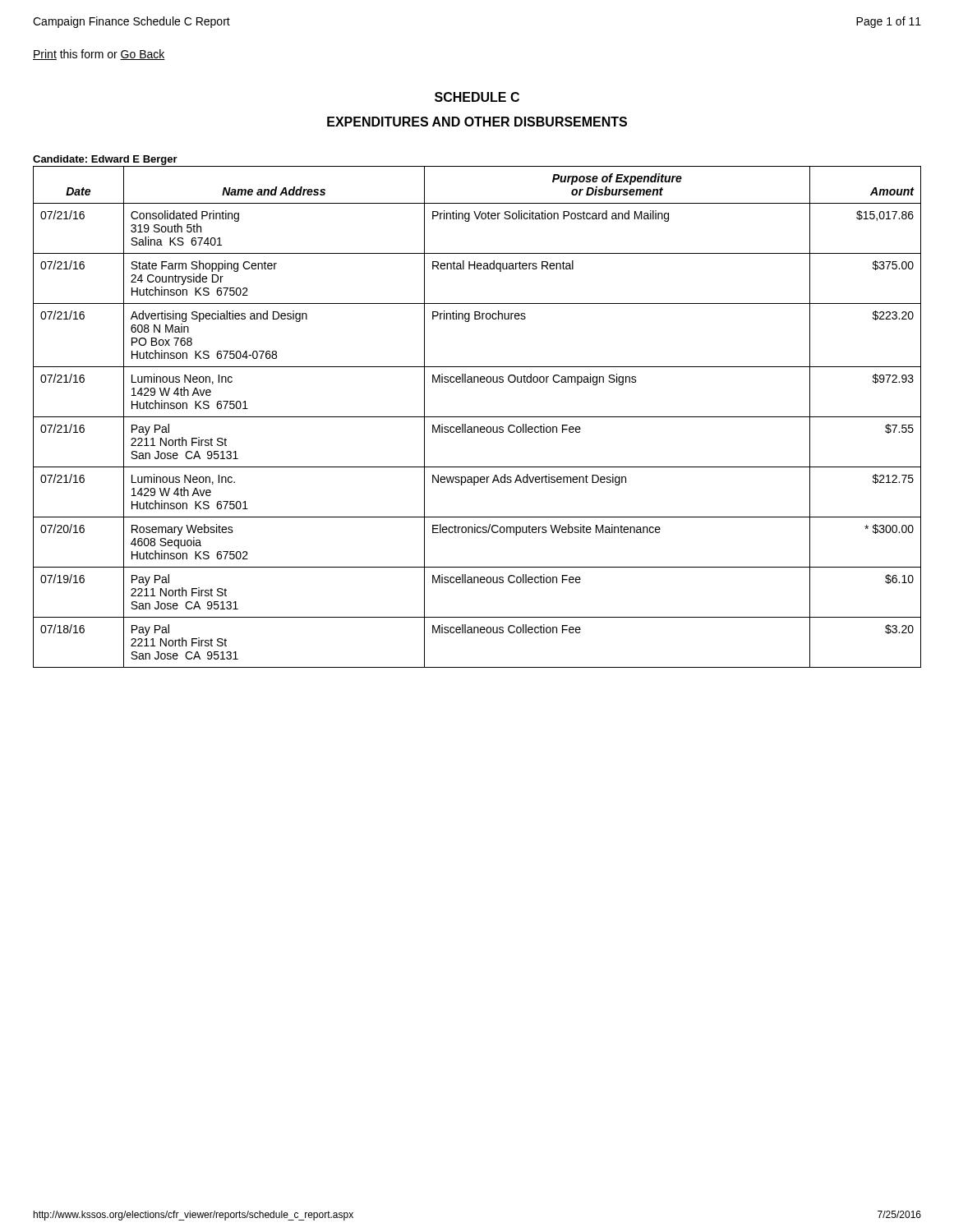Point to "EXPENDITURES AND OTHER DISBURSEMENTS"
The image size is (954, 1232).
477,122
